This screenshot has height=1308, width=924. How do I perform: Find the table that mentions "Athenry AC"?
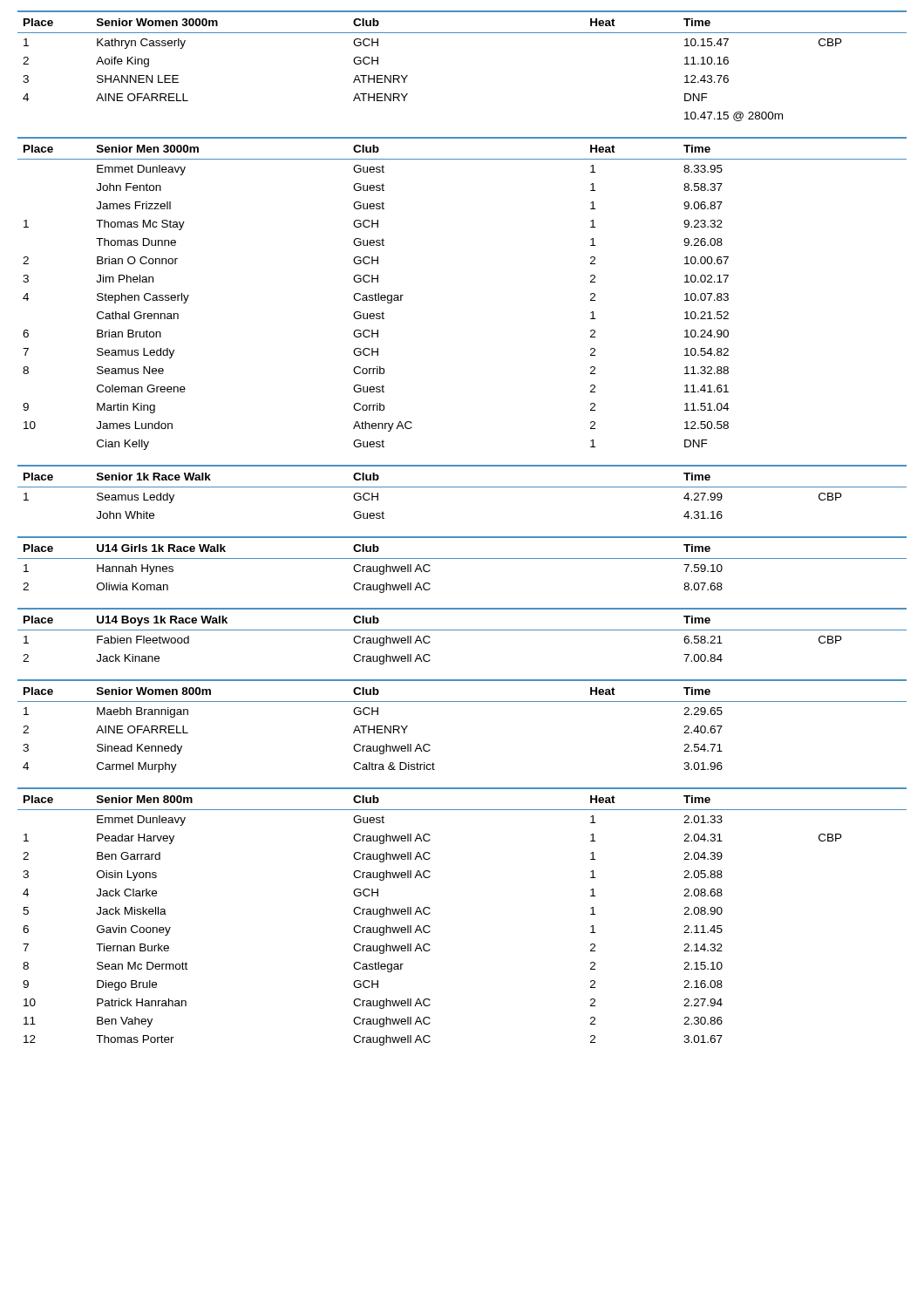click(x=462, y=295)
